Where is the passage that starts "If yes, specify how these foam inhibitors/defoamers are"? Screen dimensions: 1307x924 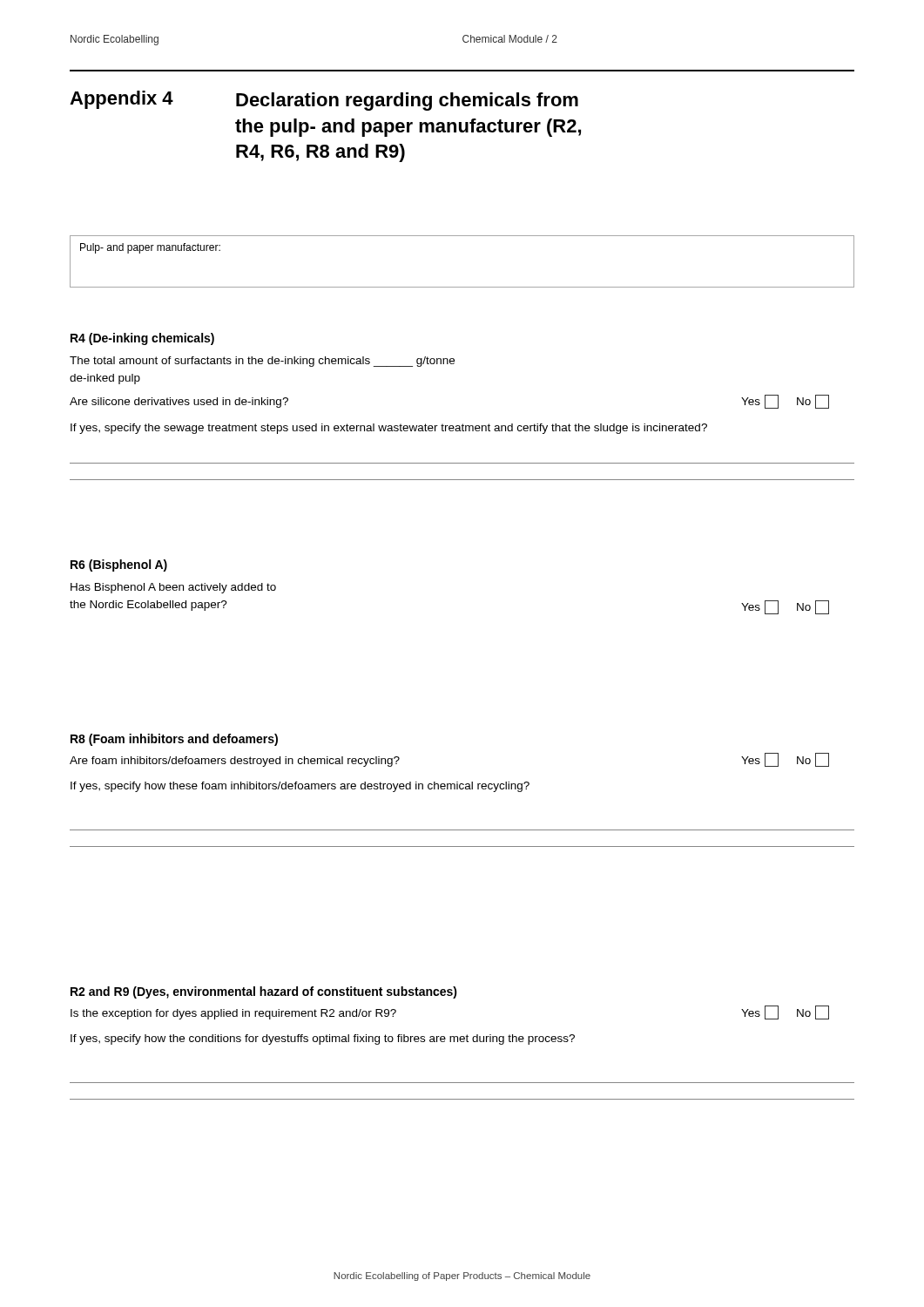point(300,786)
